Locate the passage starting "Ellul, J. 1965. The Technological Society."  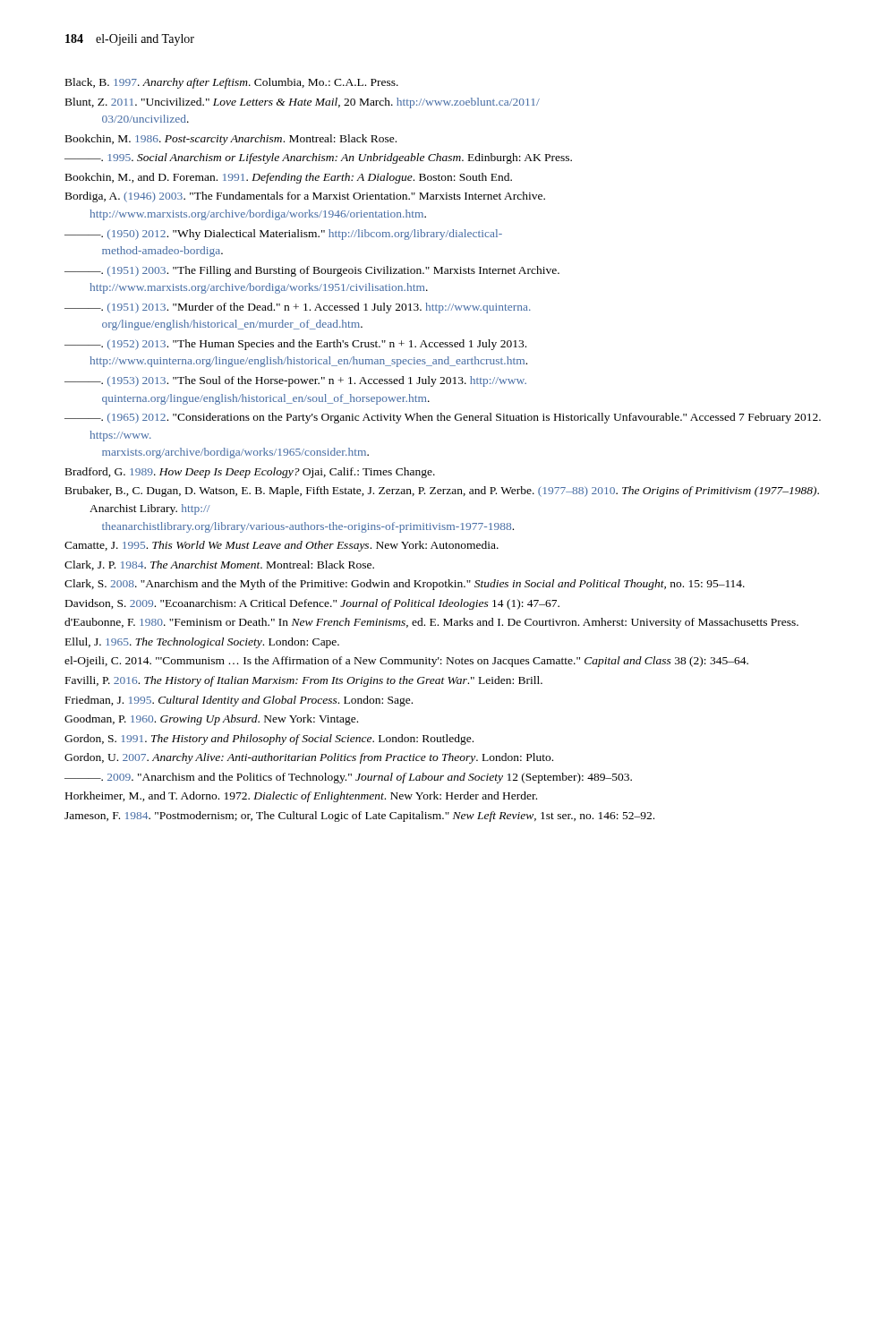[x=202, y=641]
